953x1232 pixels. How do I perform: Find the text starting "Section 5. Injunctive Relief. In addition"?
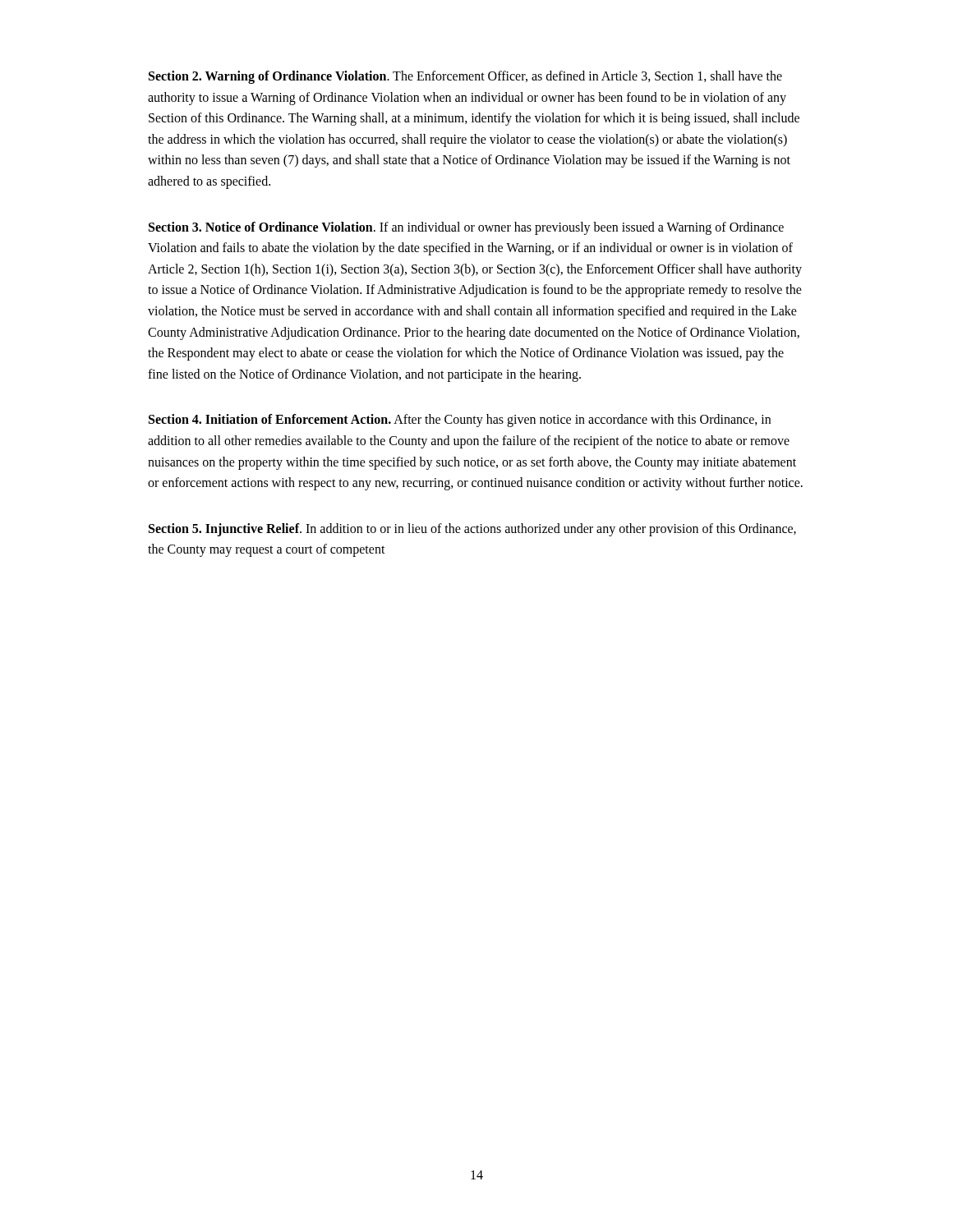click(x=472, y=539)
